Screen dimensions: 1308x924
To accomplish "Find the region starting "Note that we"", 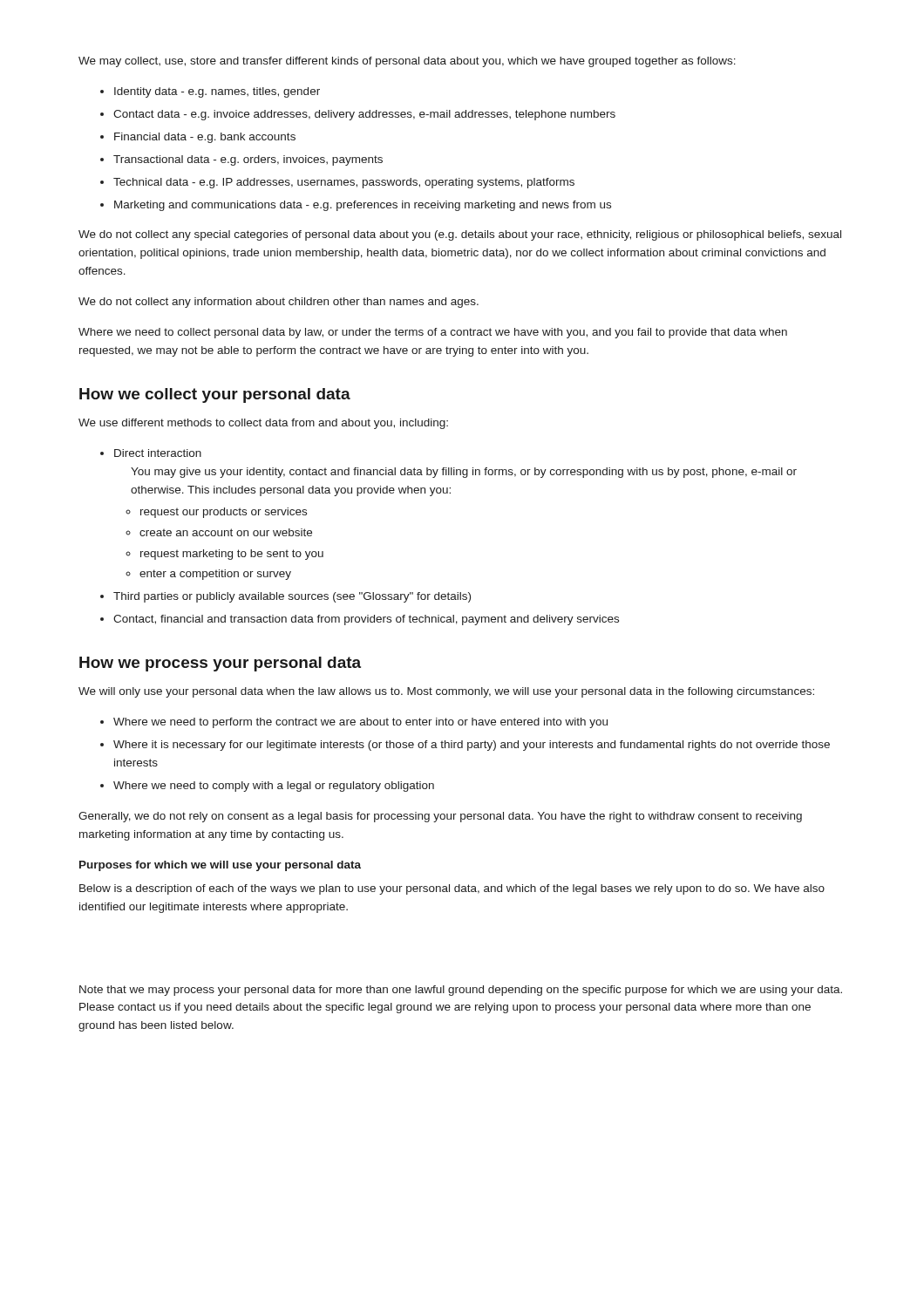I will tap(461, 1007).
